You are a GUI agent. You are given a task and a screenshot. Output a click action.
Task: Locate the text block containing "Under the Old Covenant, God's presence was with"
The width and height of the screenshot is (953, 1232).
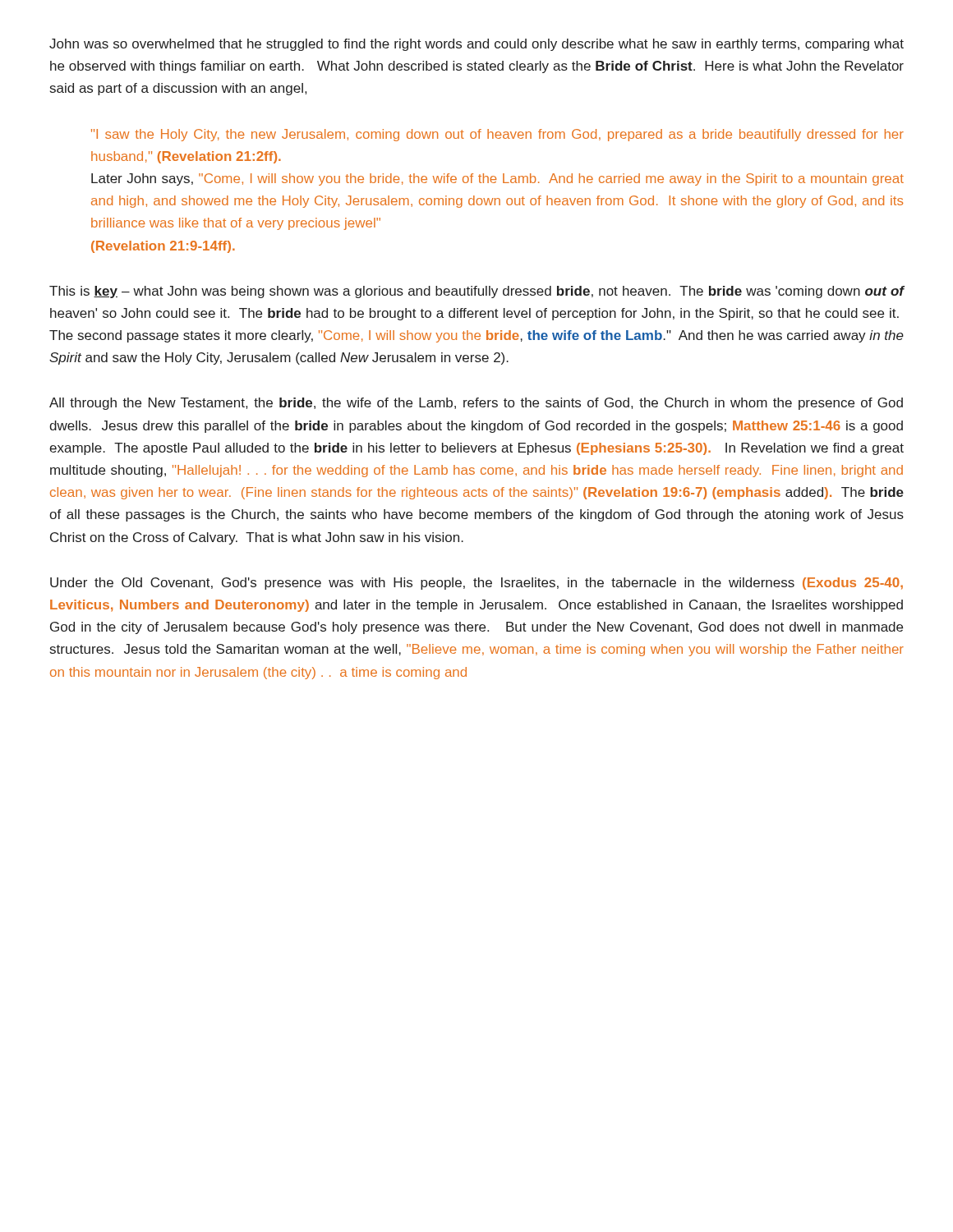click(x=476, y=627)
